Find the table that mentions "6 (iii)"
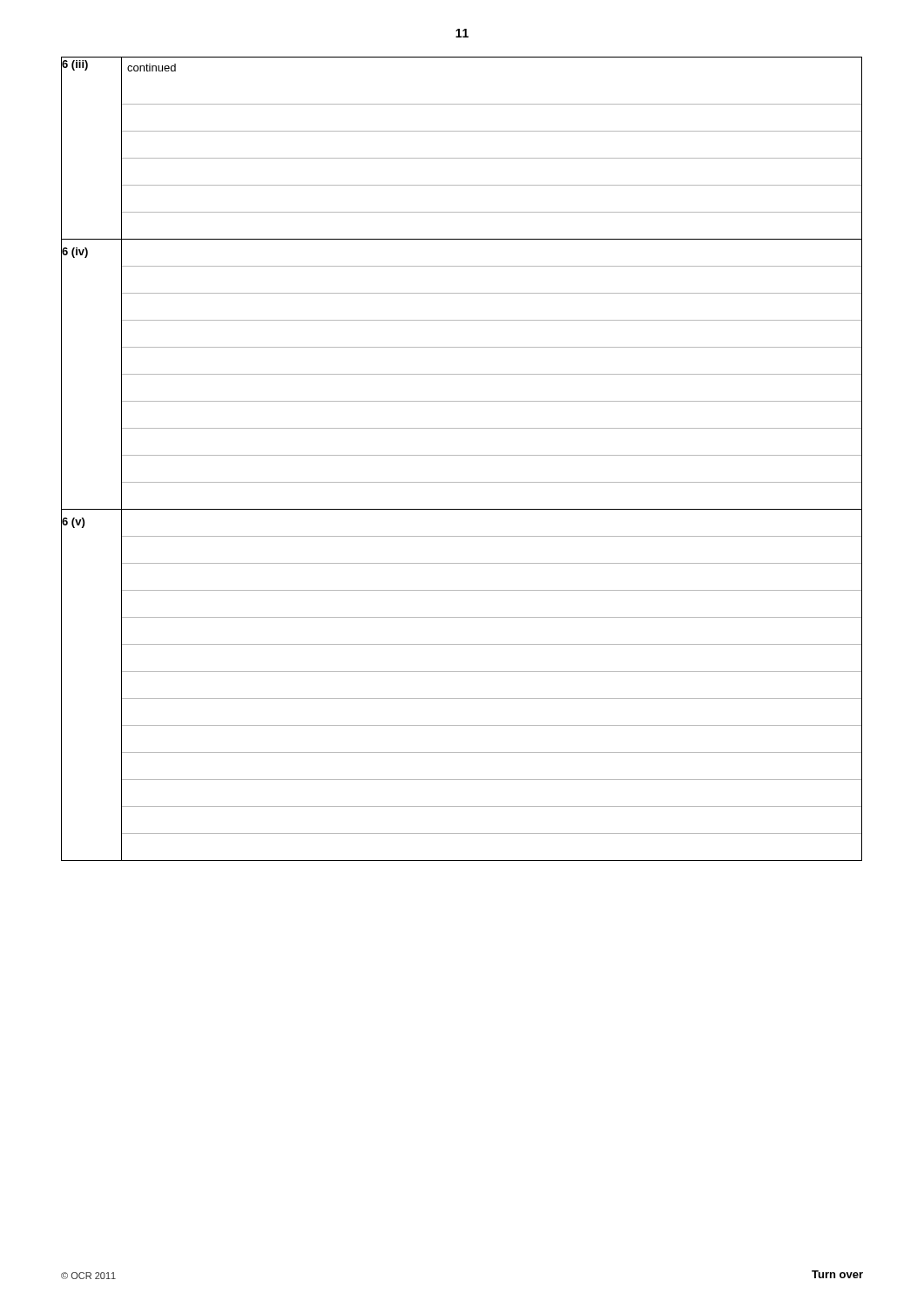Image resolution: width=924 pixels, height=1307 pixels. click(462, 459)
